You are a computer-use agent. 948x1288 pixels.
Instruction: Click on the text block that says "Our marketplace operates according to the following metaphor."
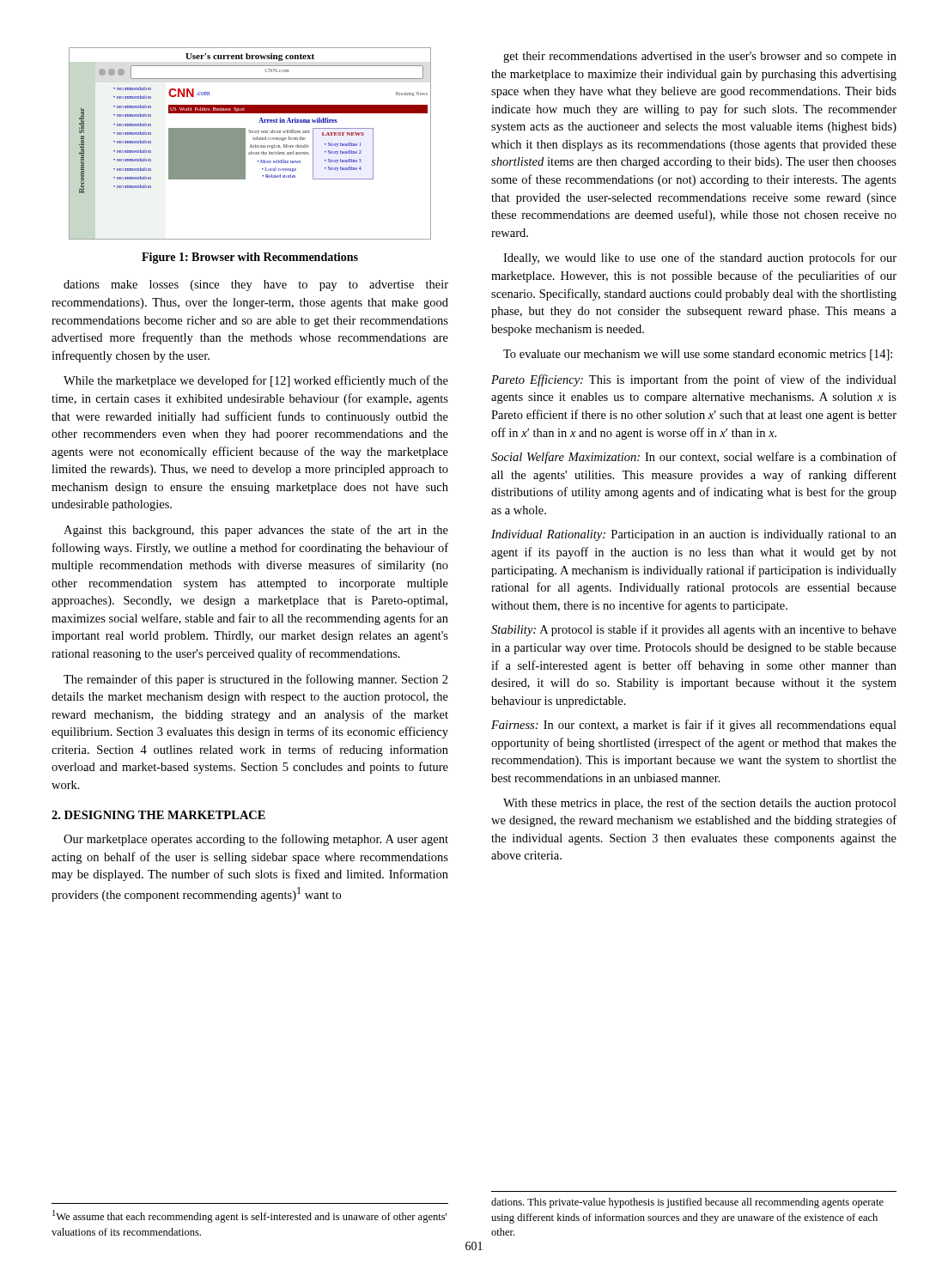[x=250, y=867]
